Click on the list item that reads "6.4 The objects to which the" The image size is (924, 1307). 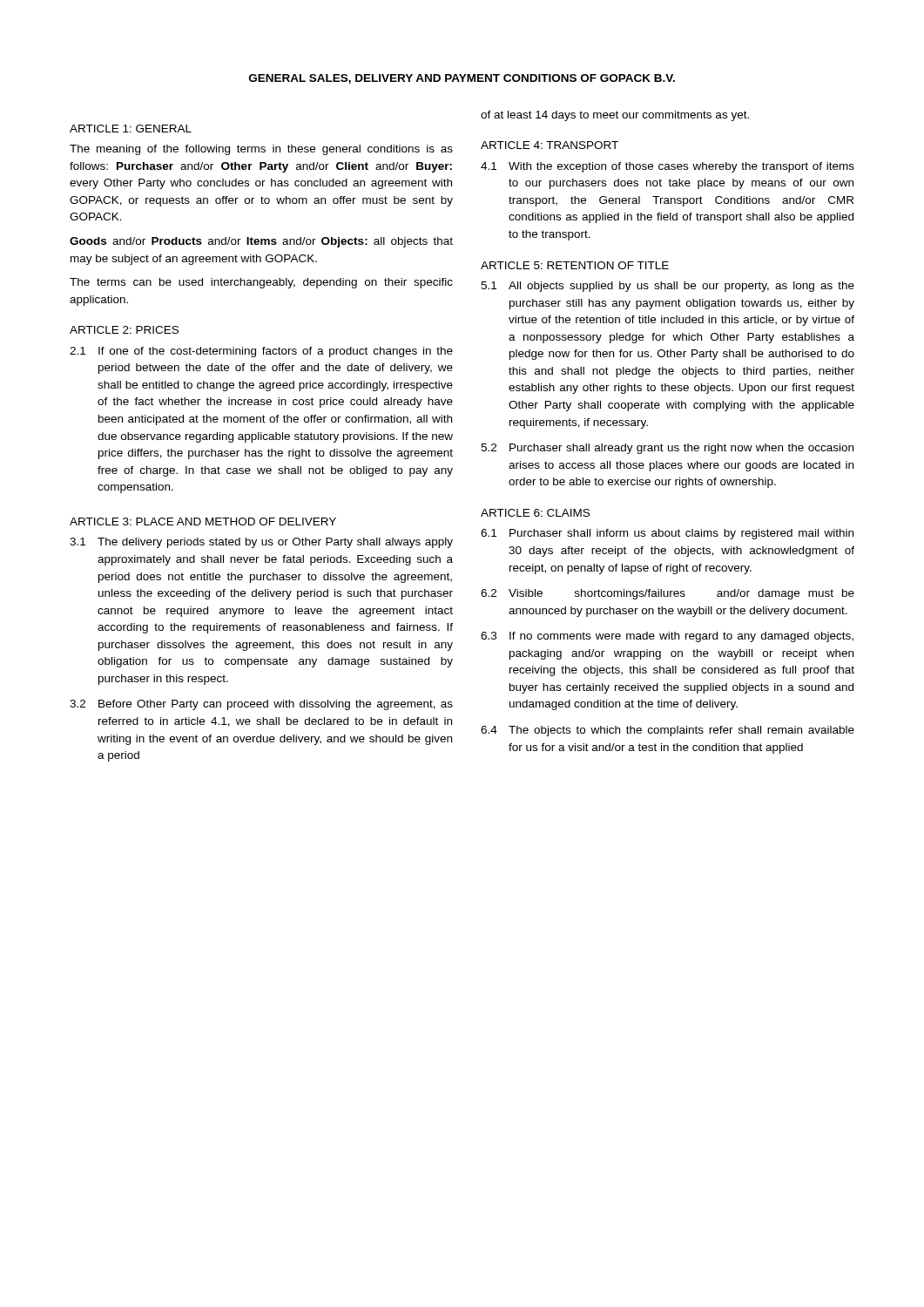coord(668,739)
